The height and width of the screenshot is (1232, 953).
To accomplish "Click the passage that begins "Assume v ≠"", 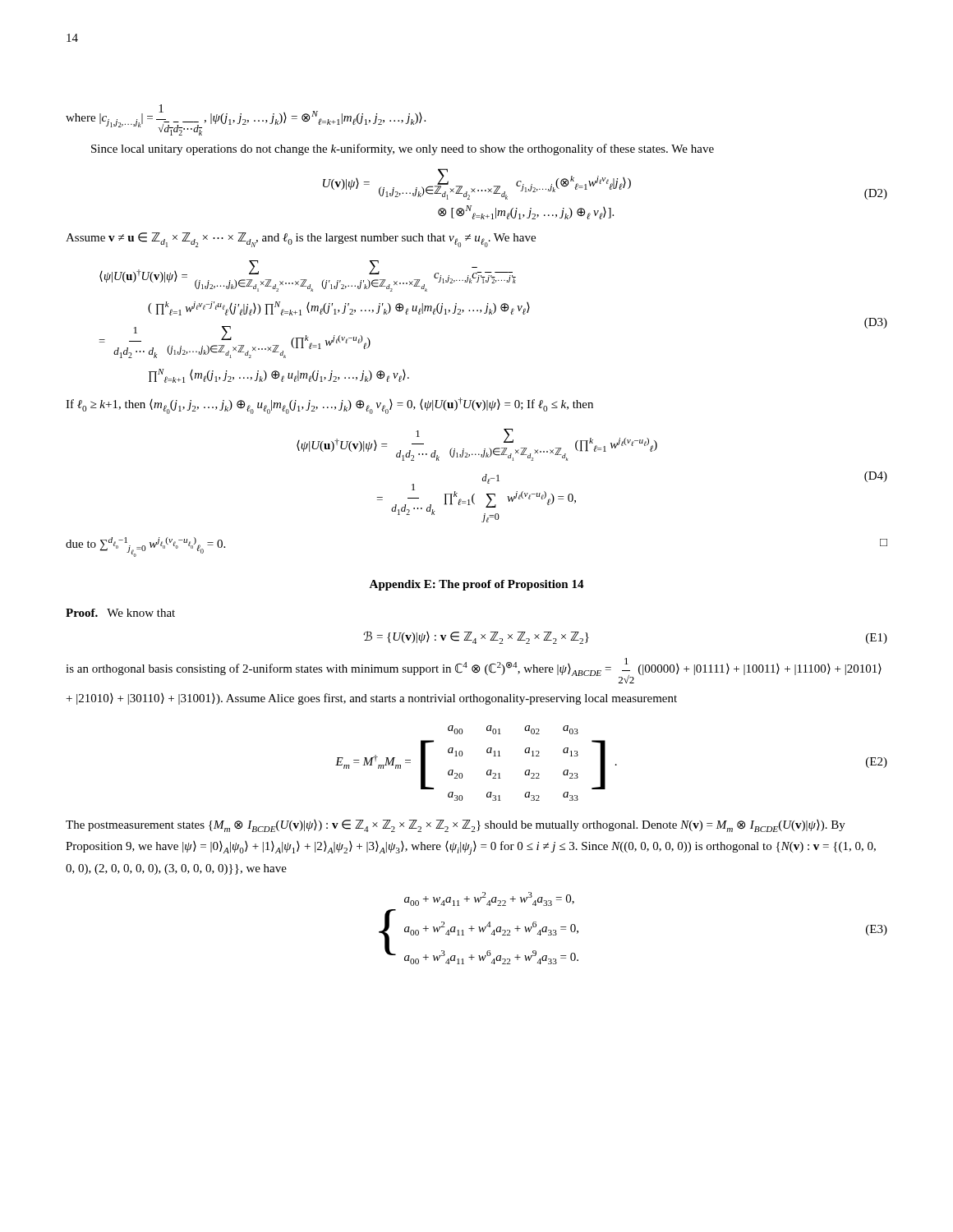I will [301, 240].
